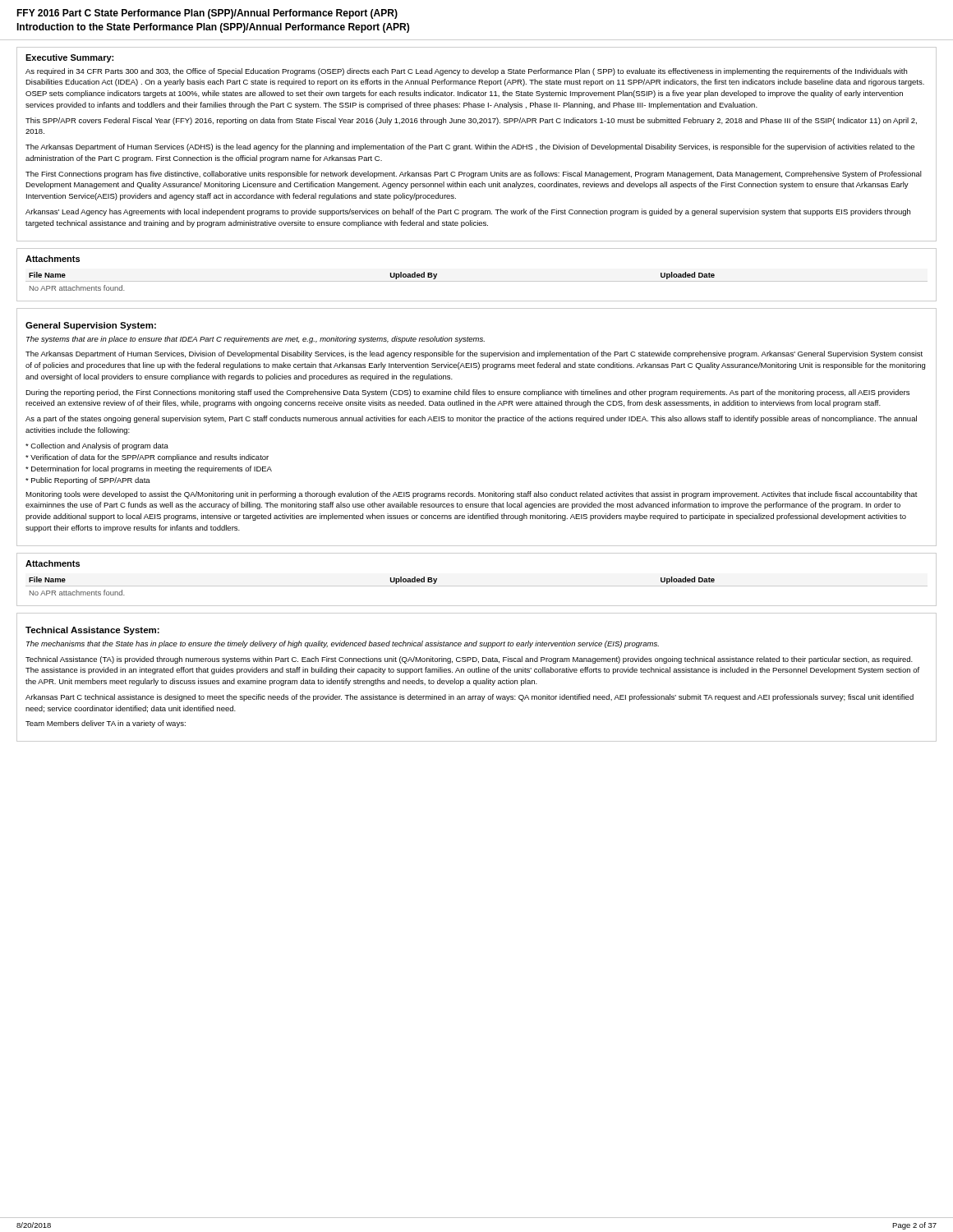Image resolution: width=953 pixels, height=1232 pixels.
Task: Select the list item with the text "Public Reporting of SPP/APR data"
Action: pyautogui.click(x=88, y=480)
